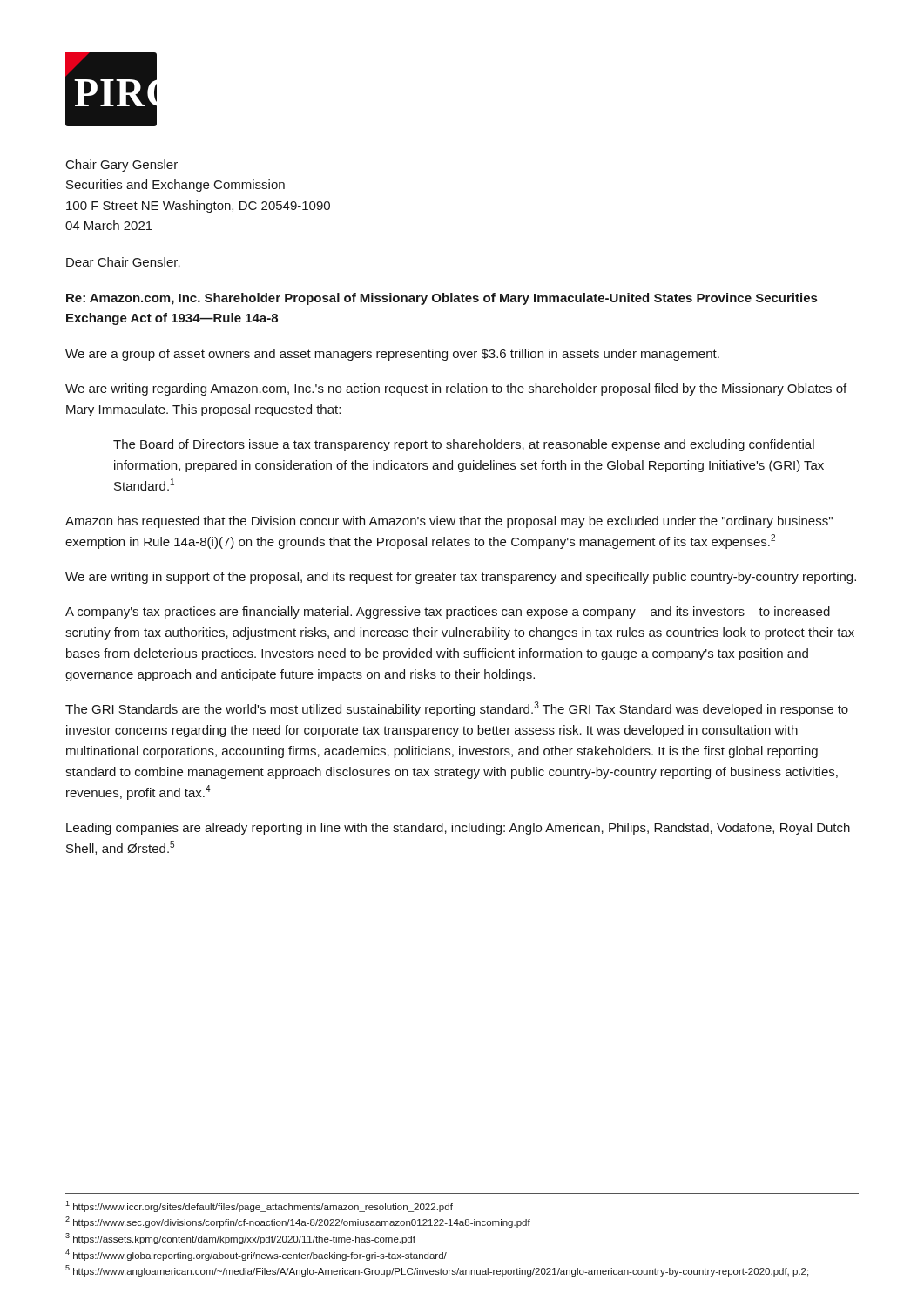Click where it says "4 https://www.globalreporting.org/about-gri/news-center/backing-for-gri-s-tax-standard/"
This screenshot has width=924, height=1307.
(256, 1254)
